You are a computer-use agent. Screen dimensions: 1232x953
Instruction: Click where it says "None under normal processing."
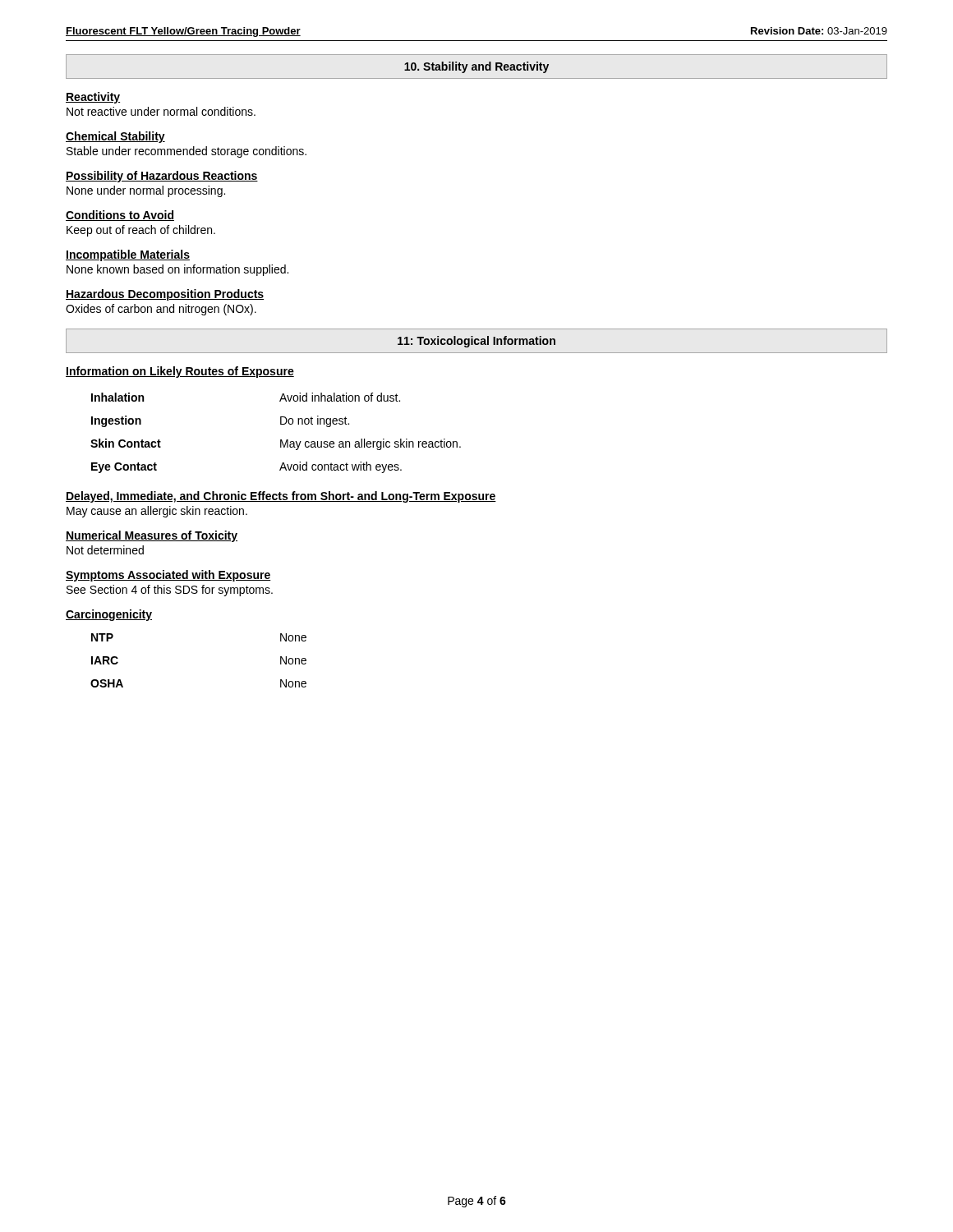tap(146, 191)
